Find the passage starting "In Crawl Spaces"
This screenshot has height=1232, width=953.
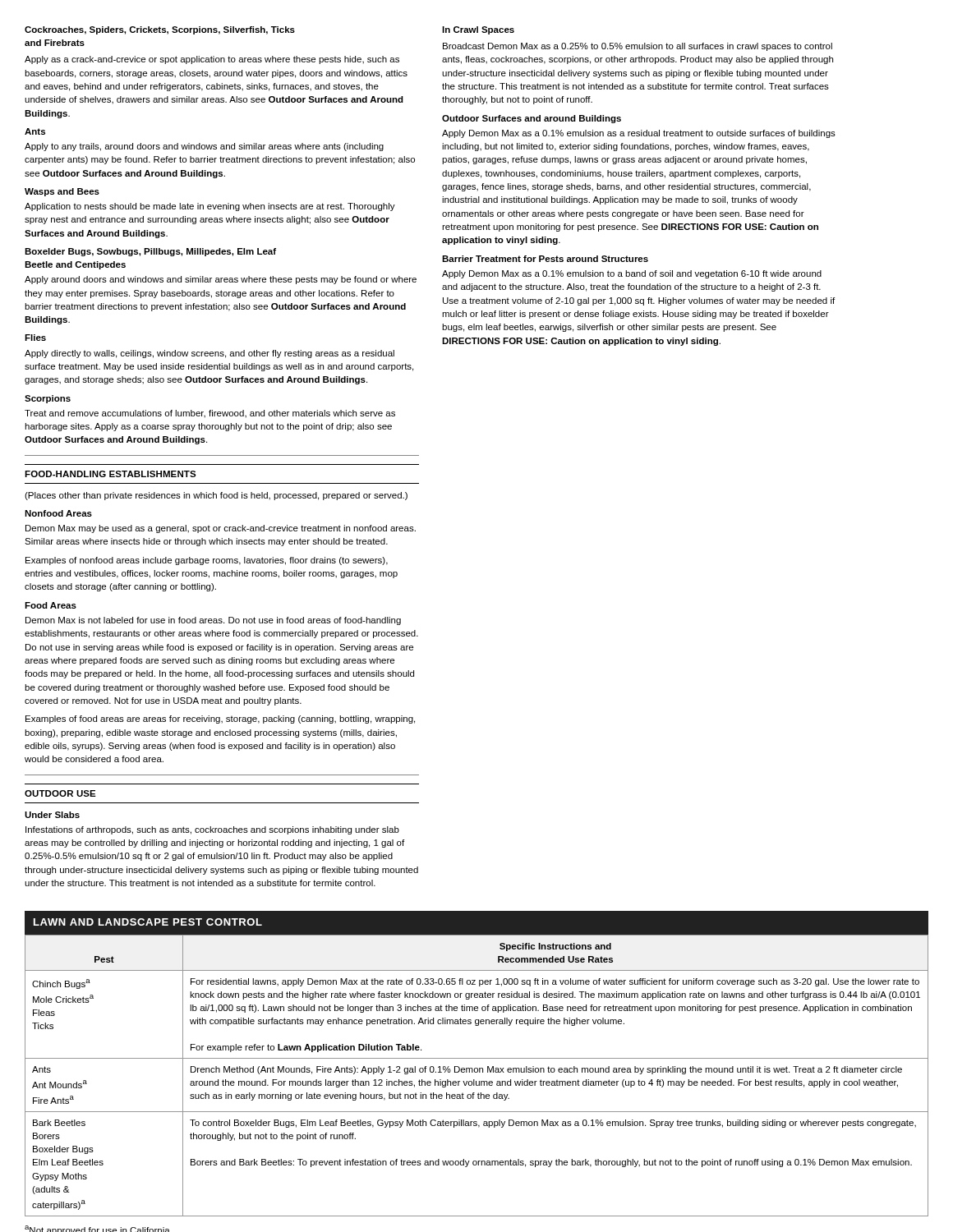(x=478, y=30)
